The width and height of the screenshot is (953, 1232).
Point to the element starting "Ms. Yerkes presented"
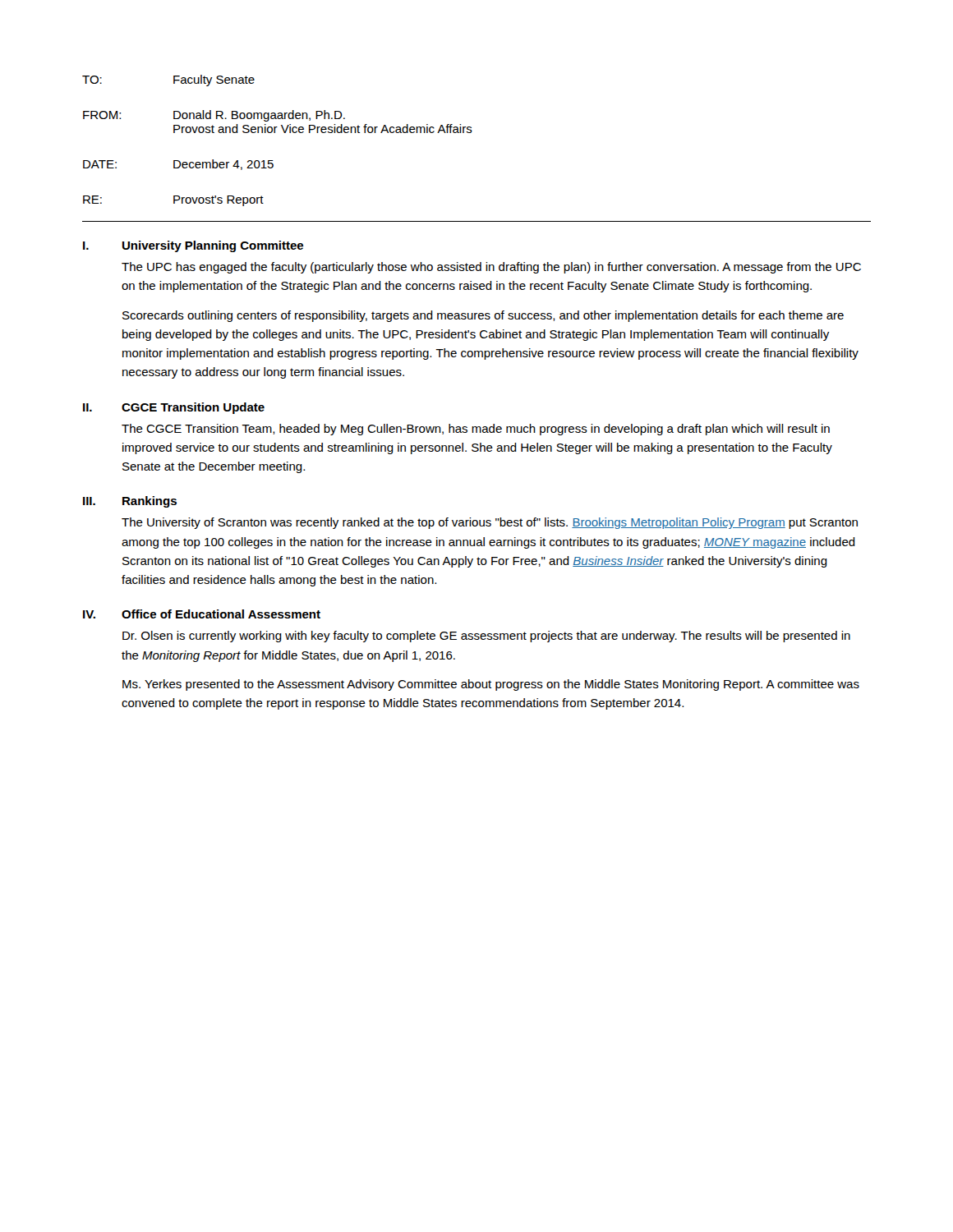(x=496, y=693)
